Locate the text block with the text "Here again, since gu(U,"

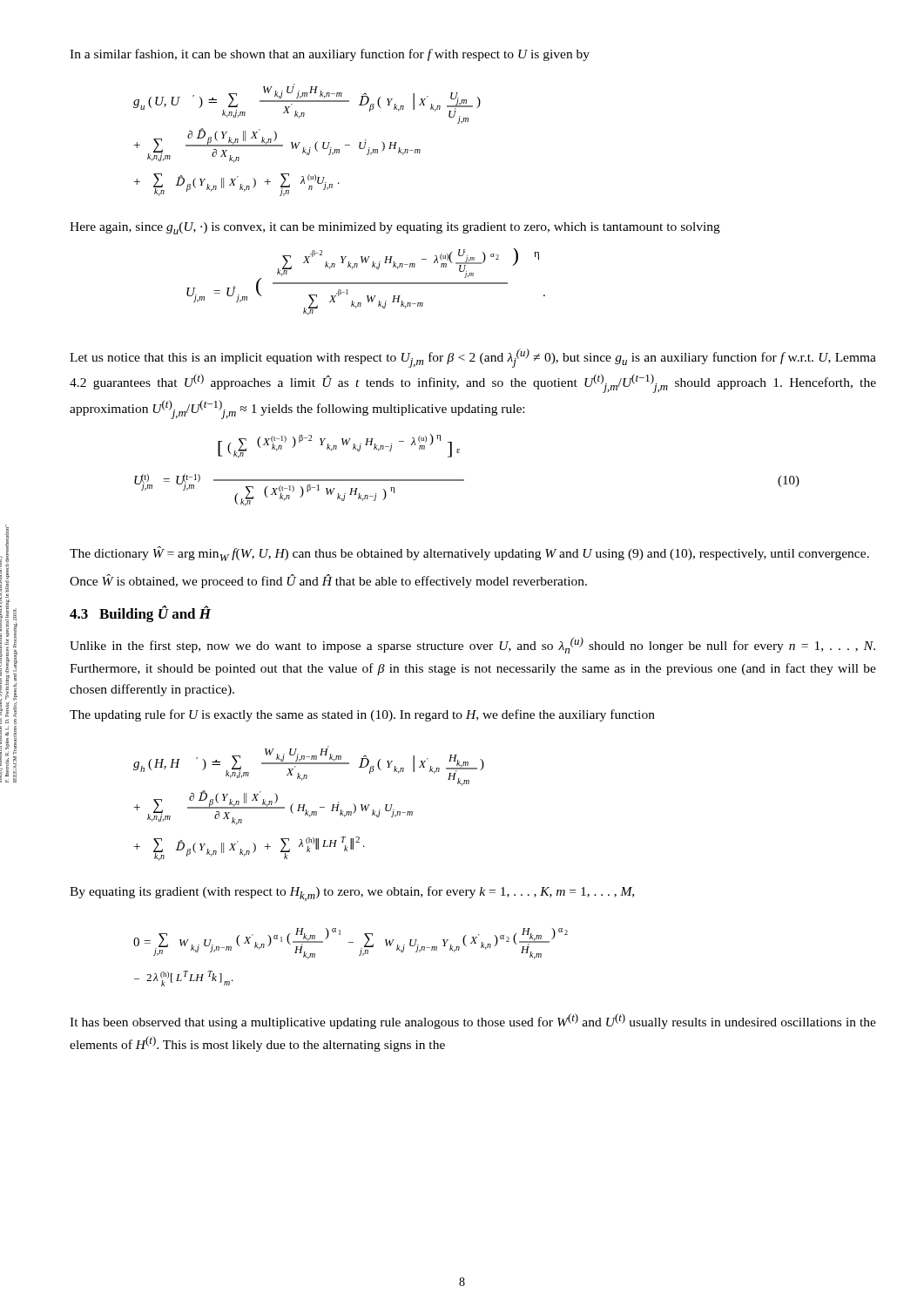395,228
